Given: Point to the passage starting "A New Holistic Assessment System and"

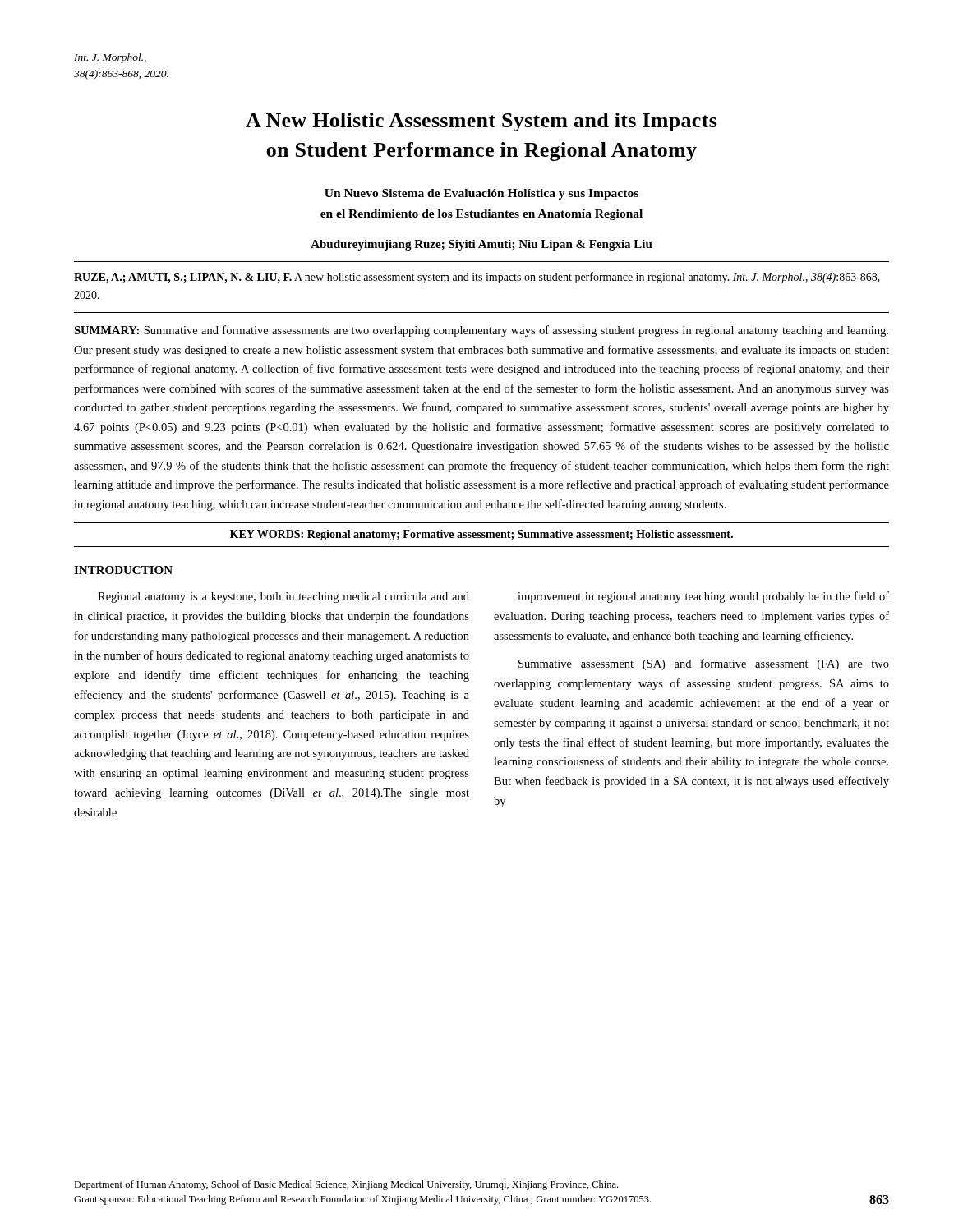Looking at the screenshot, I should (482, 135).
